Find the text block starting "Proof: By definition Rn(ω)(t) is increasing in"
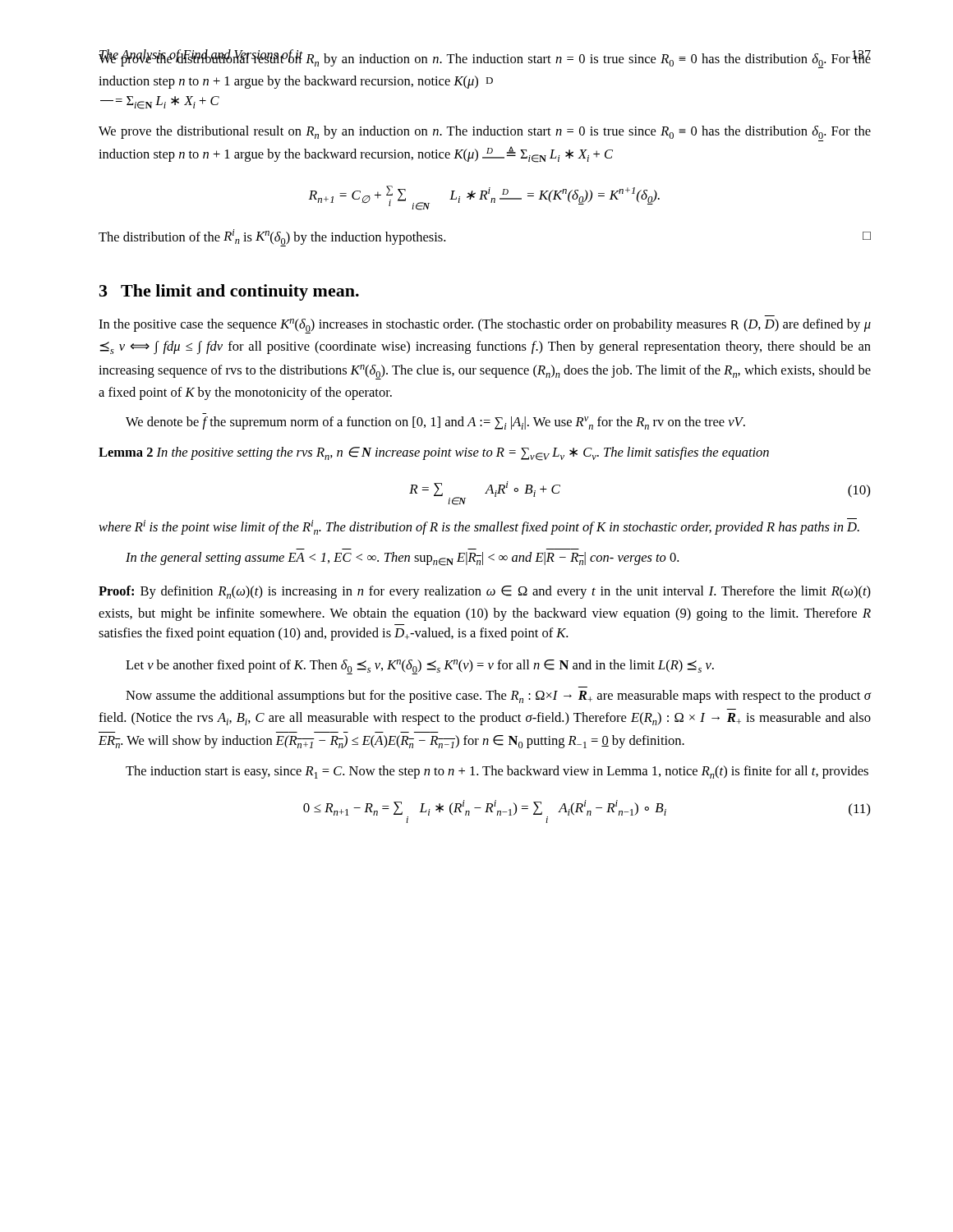 click(485, 613)
